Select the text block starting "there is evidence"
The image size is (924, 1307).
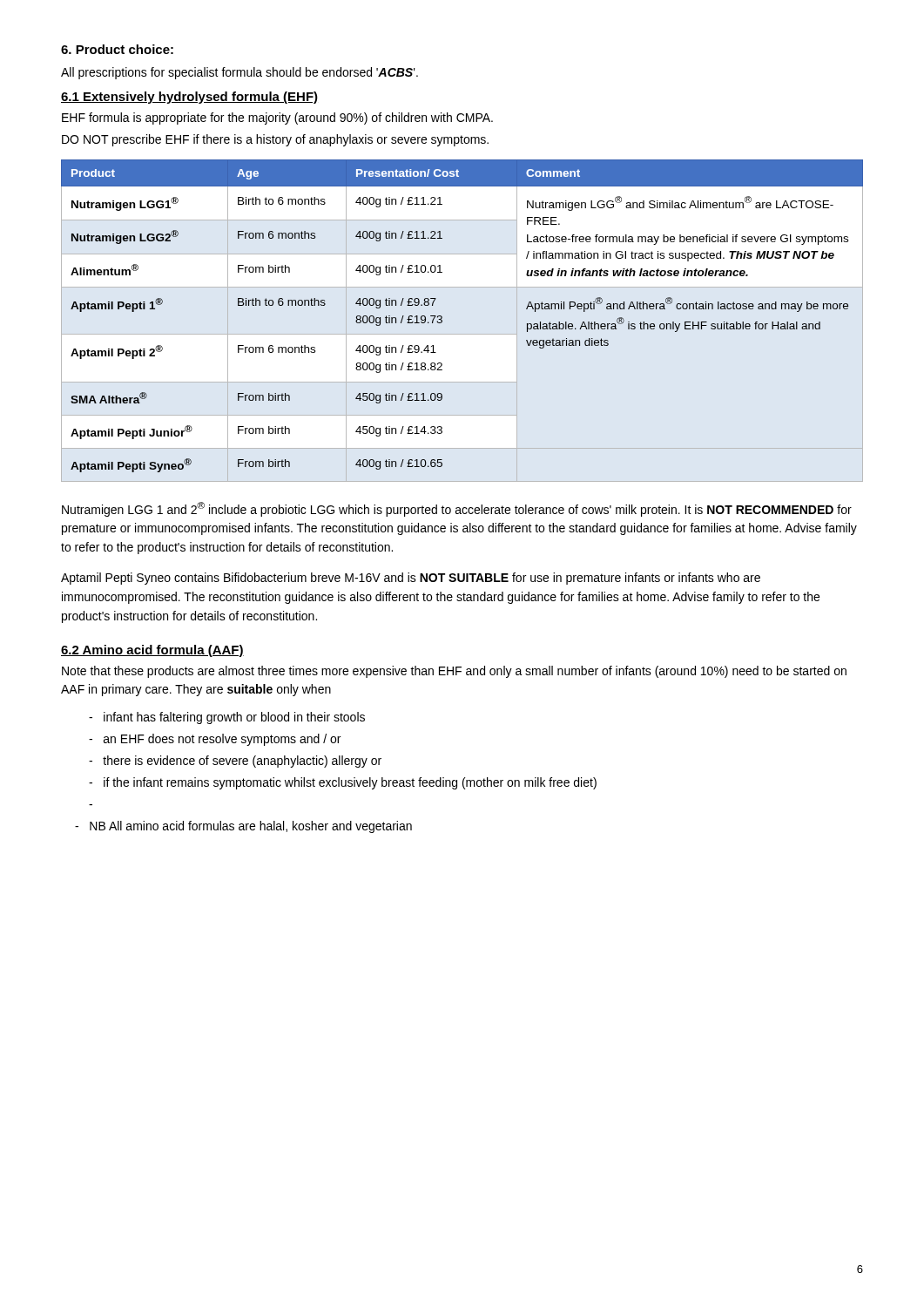(235, 761)
